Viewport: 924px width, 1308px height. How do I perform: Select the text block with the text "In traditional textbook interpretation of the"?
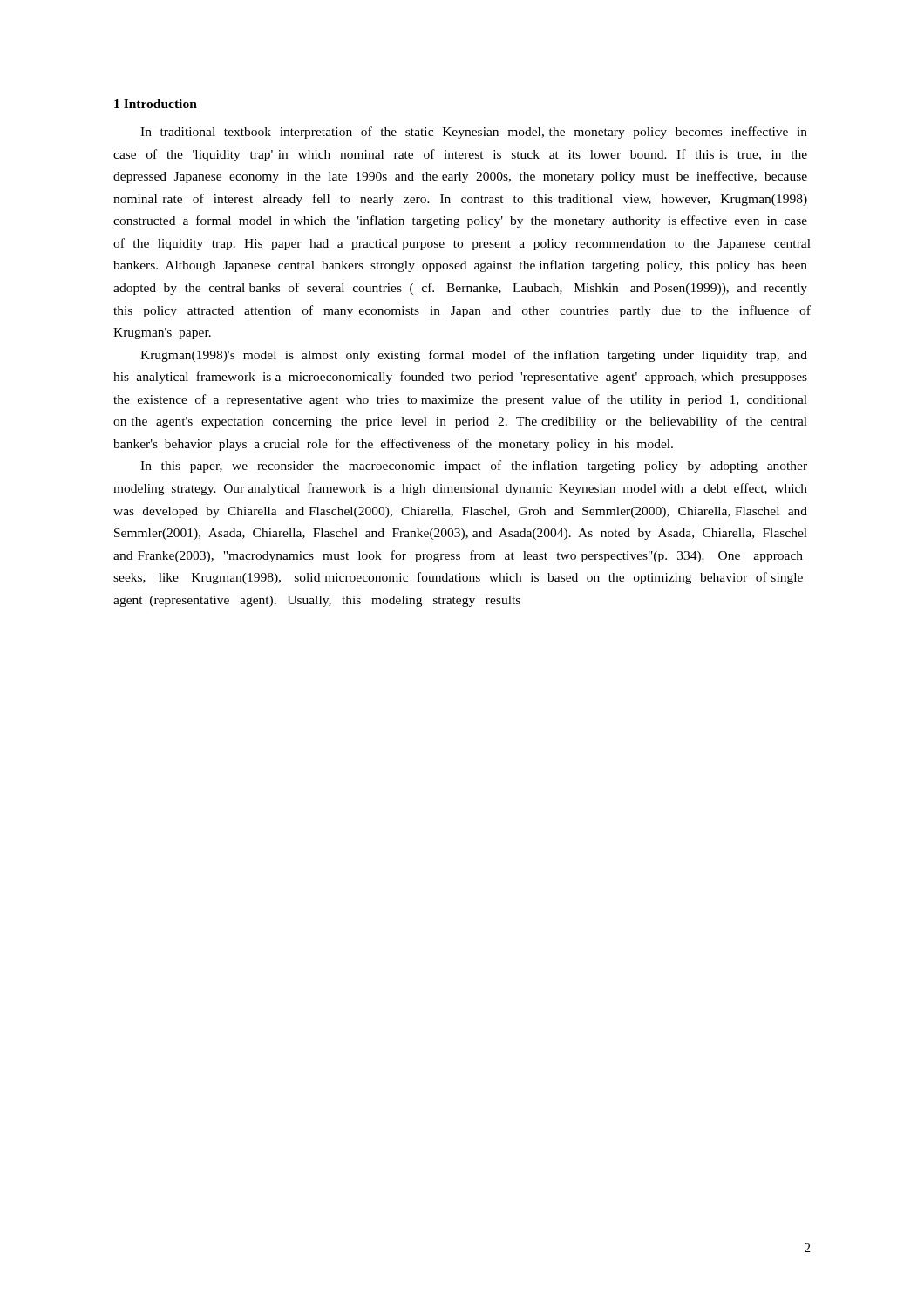coord(462,232)
